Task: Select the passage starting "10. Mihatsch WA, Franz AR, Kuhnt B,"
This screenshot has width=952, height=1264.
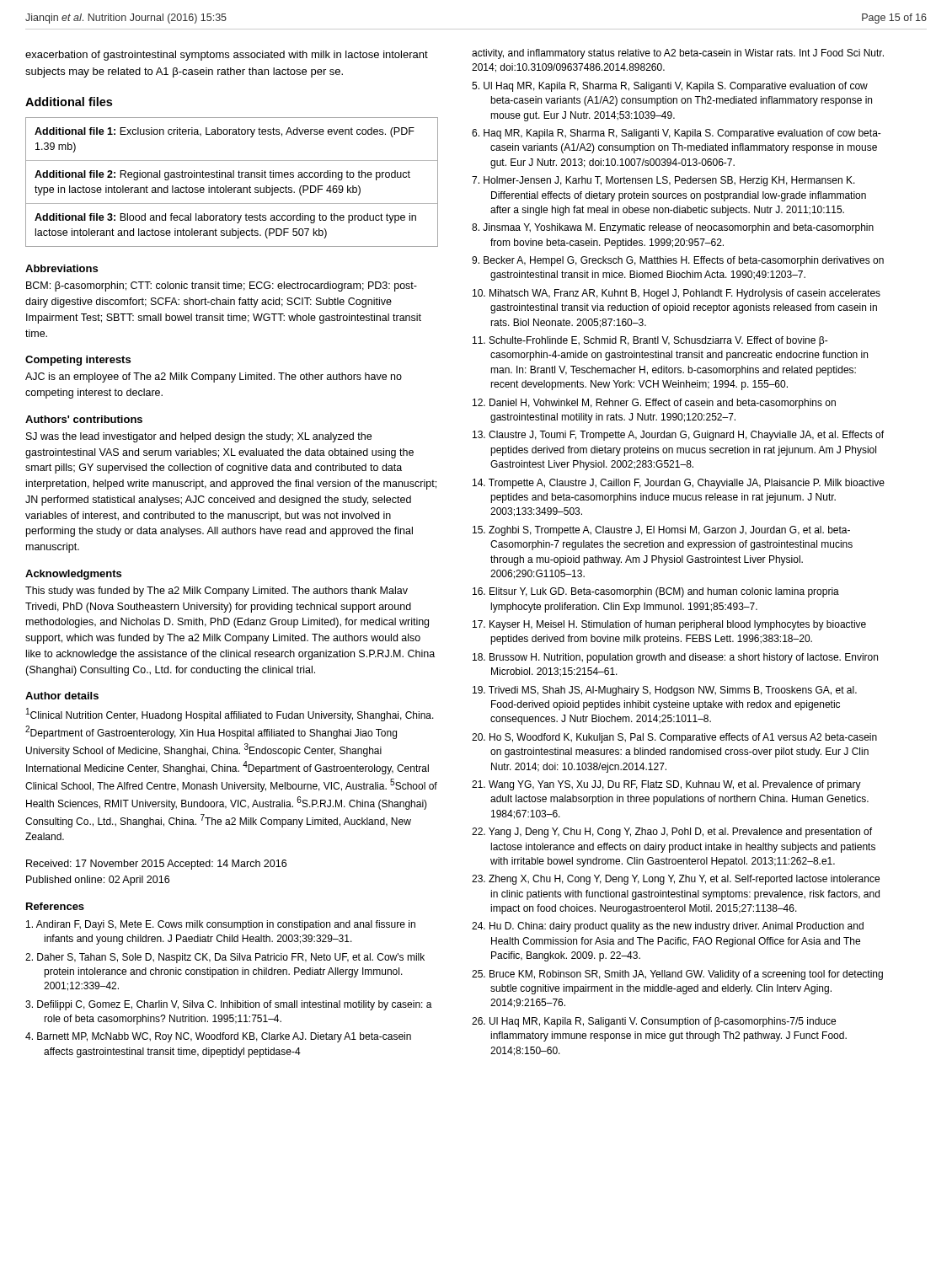Action: tap(676, 308)
